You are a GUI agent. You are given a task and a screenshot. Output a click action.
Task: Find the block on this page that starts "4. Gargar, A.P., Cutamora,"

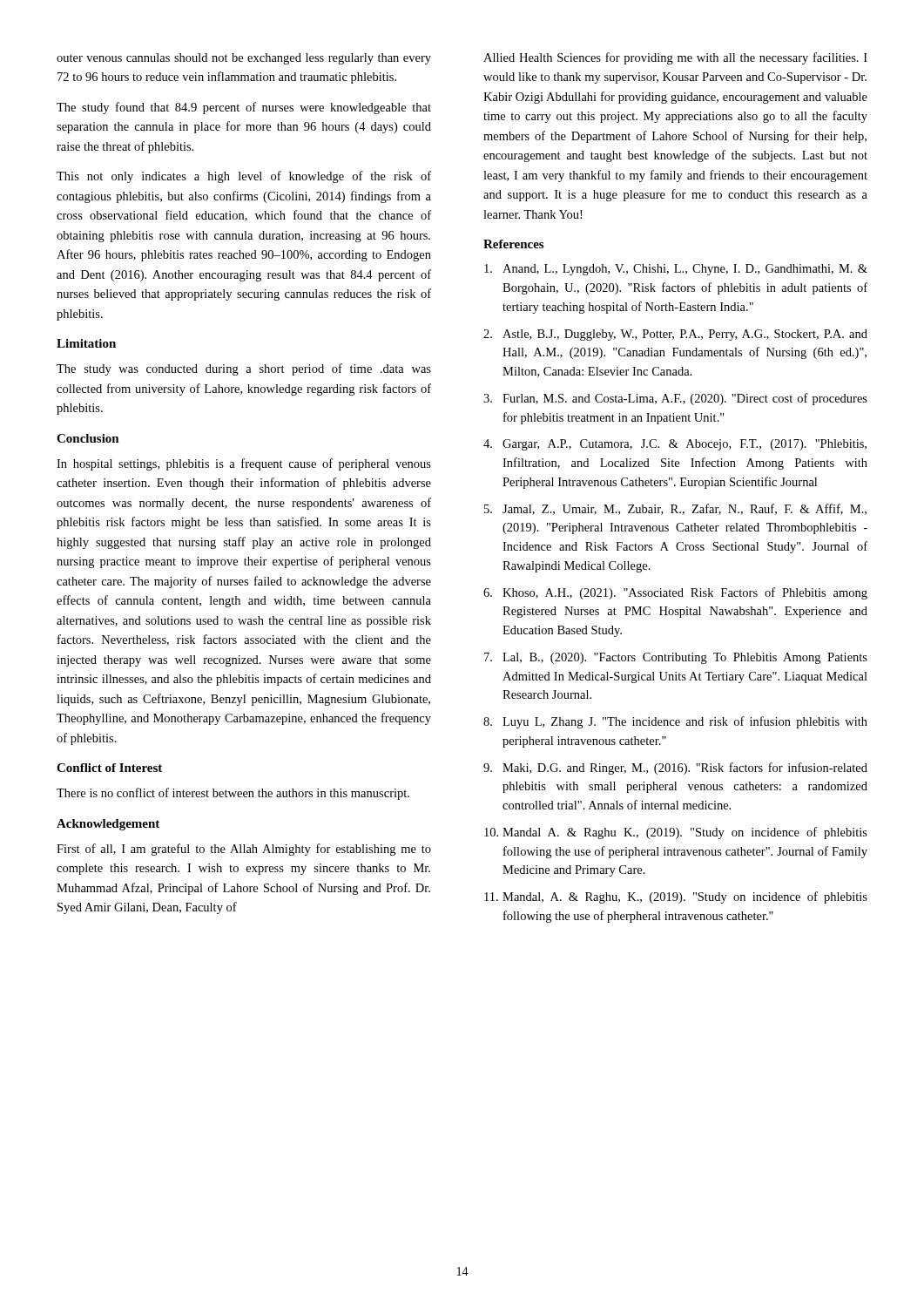pyautogui.click(x=675, y=464)
